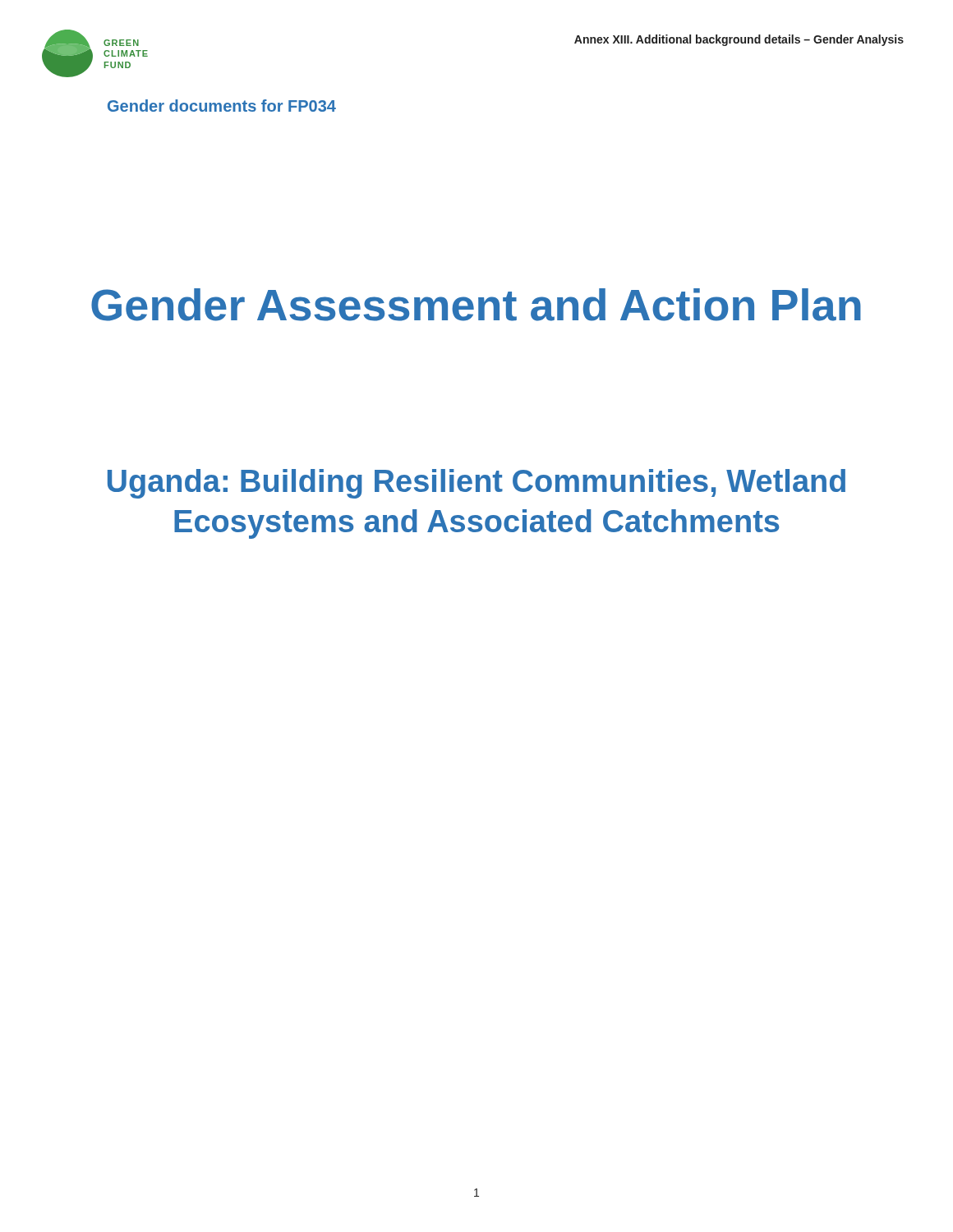953x1232 pixels.
Task: Select a section header
Action: 221,106
